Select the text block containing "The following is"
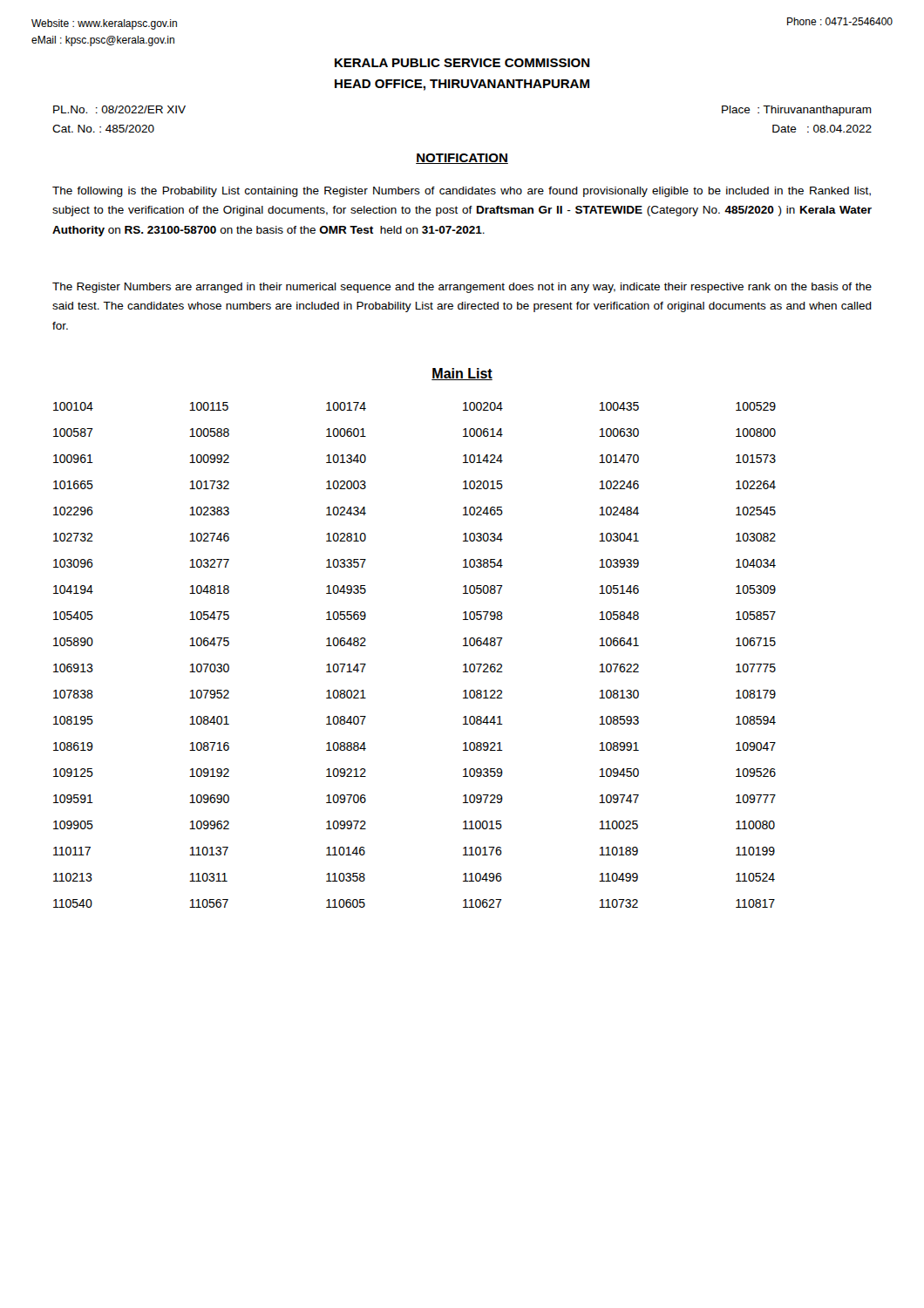This screenshot has width=924, height=1308. point(462,210)
